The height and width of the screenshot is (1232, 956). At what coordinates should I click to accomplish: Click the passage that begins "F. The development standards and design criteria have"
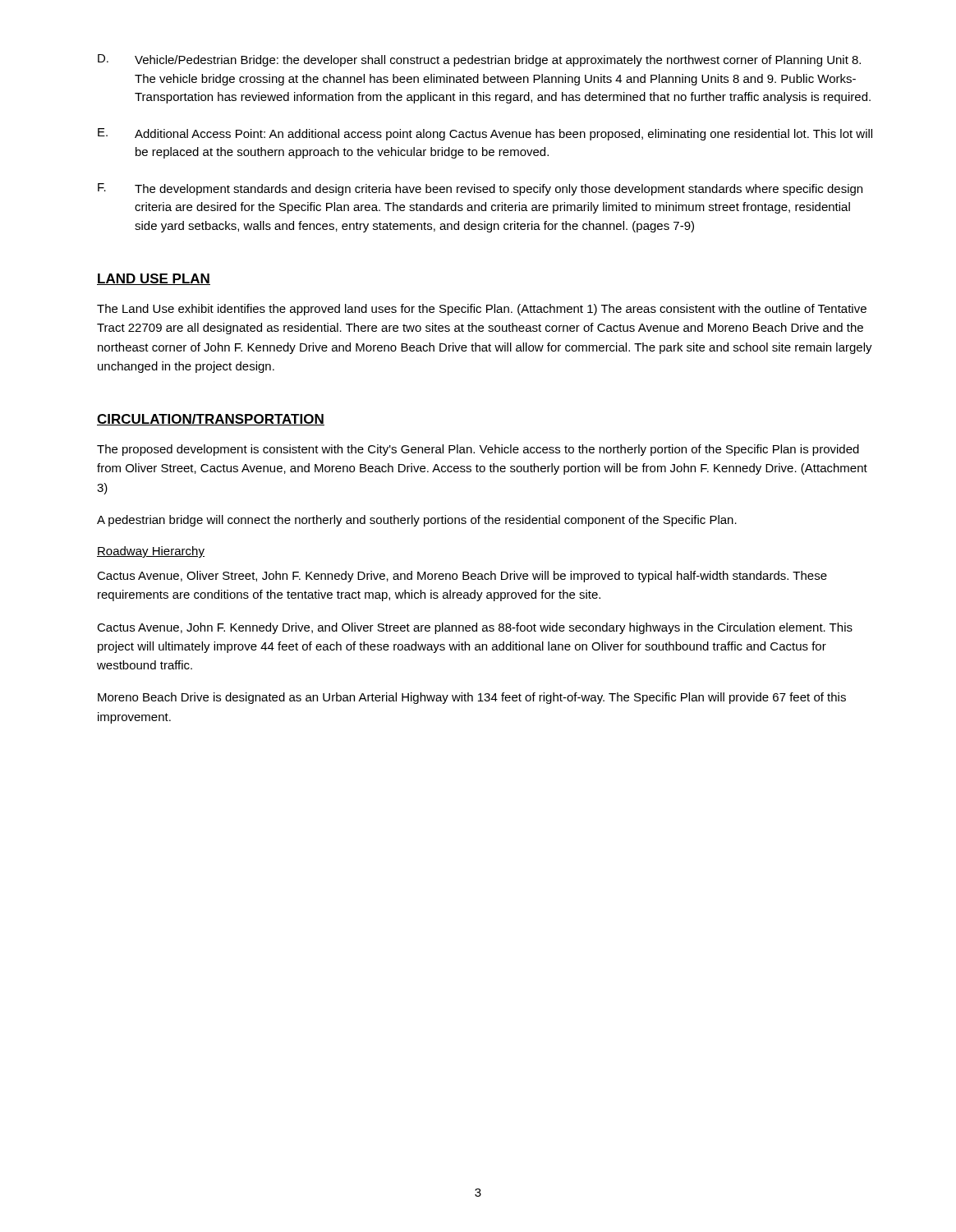click(x=485, y=207)
